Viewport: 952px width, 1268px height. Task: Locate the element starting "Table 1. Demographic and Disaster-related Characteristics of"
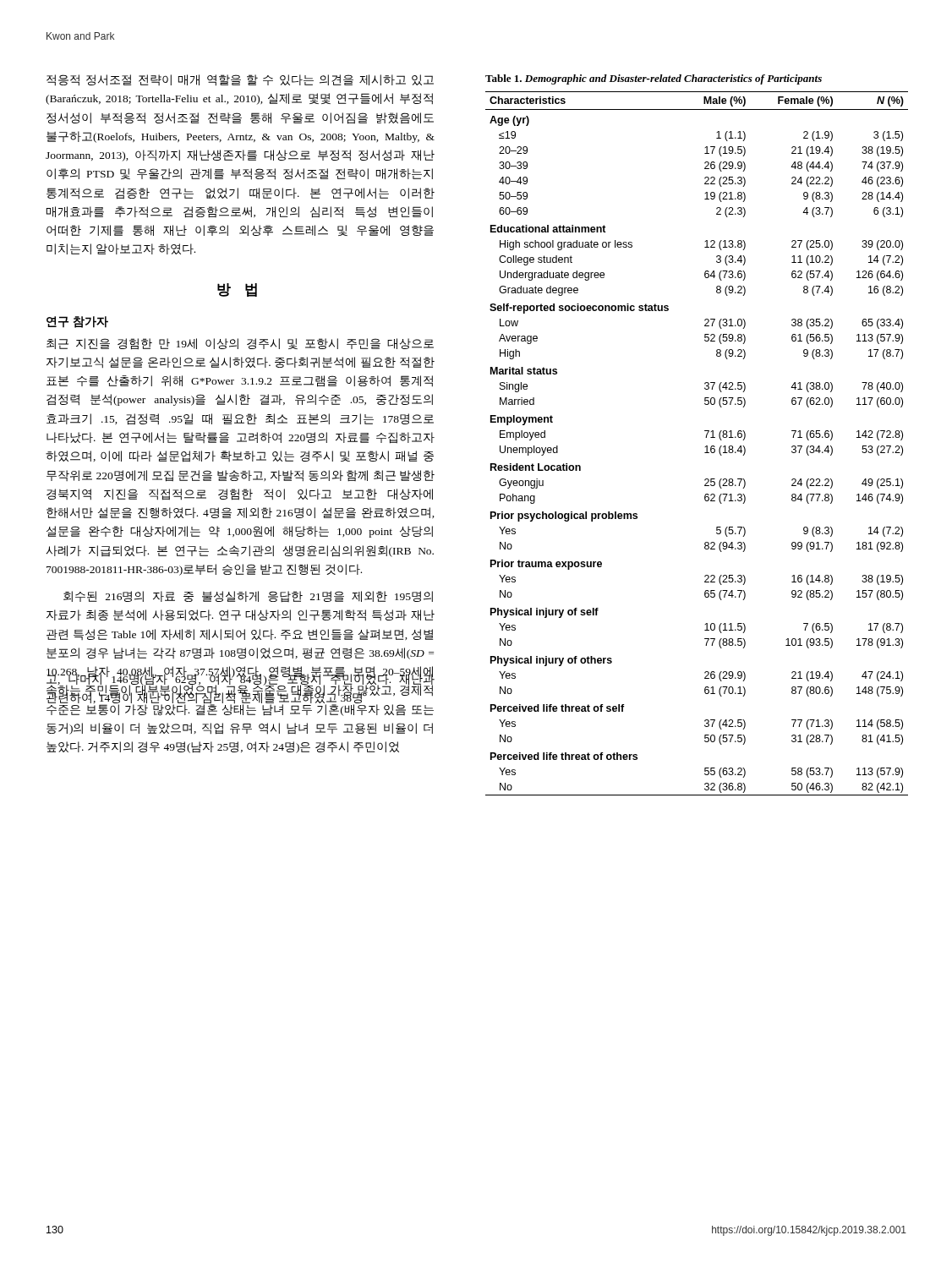click(654, 78)
